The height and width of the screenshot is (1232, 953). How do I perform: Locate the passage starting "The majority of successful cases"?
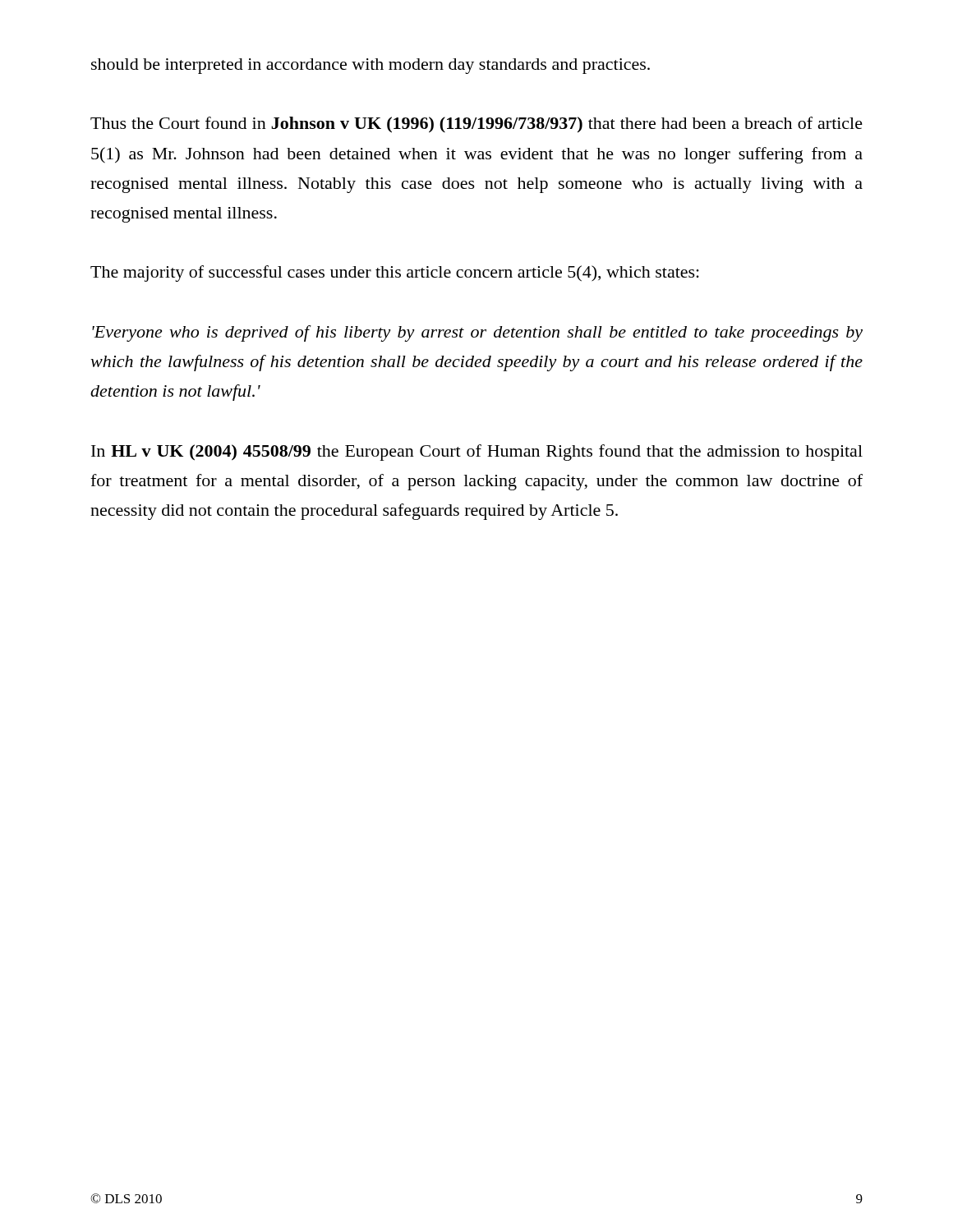coord(395,272)
